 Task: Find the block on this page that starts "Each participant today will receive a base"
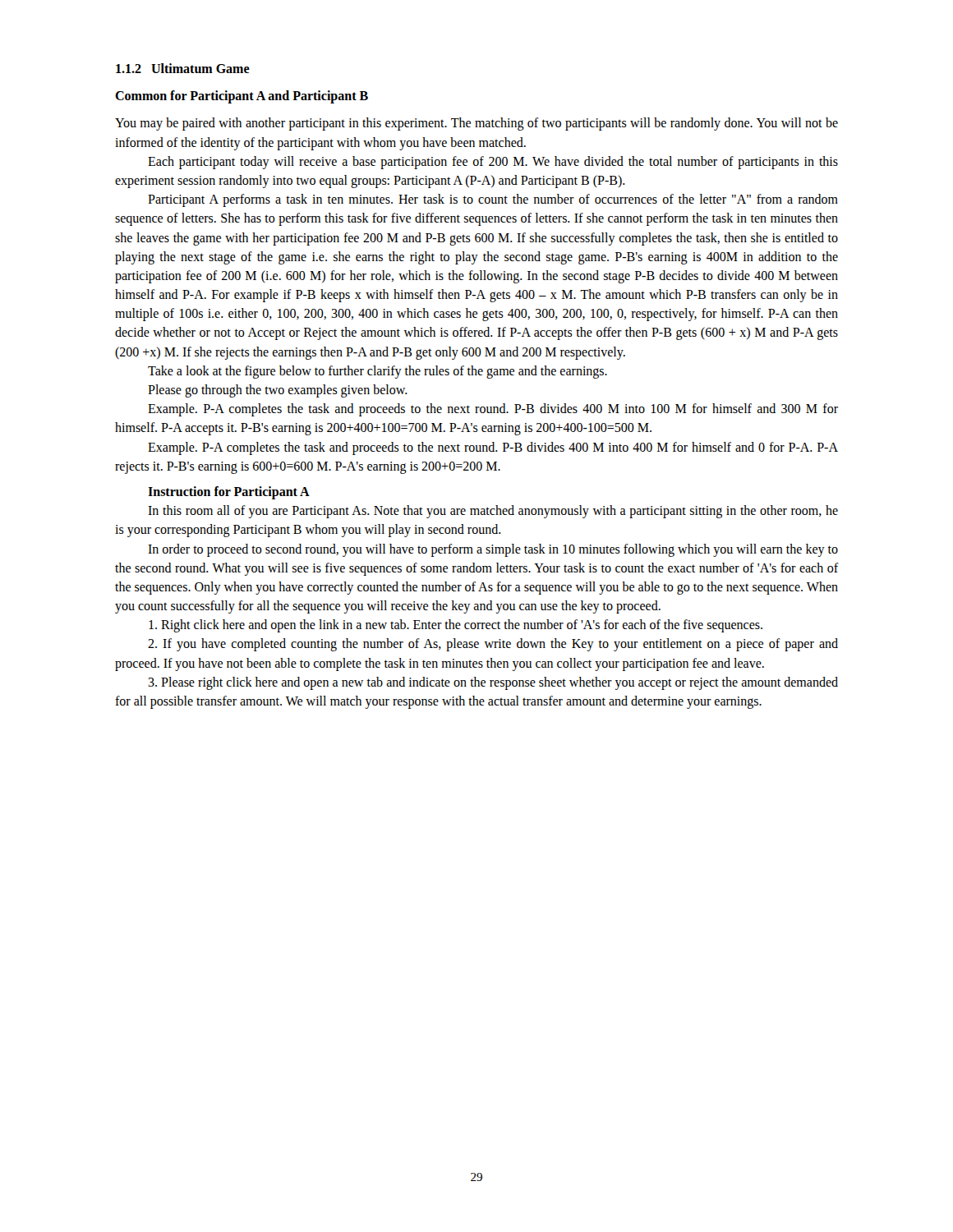pyautogui.click(x=476, y=171)
